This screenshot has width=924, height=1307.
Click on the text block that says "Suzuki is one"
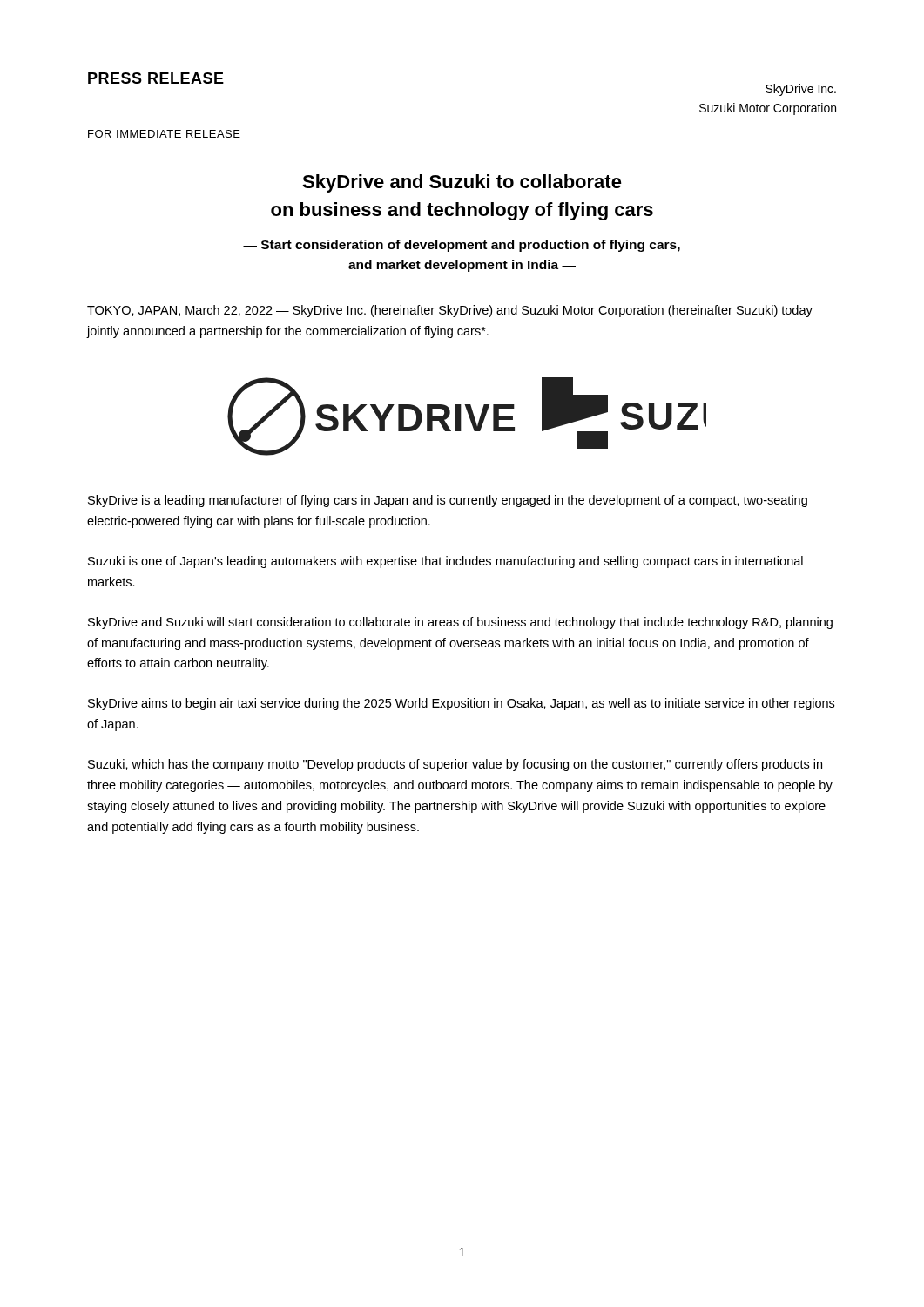445,571
